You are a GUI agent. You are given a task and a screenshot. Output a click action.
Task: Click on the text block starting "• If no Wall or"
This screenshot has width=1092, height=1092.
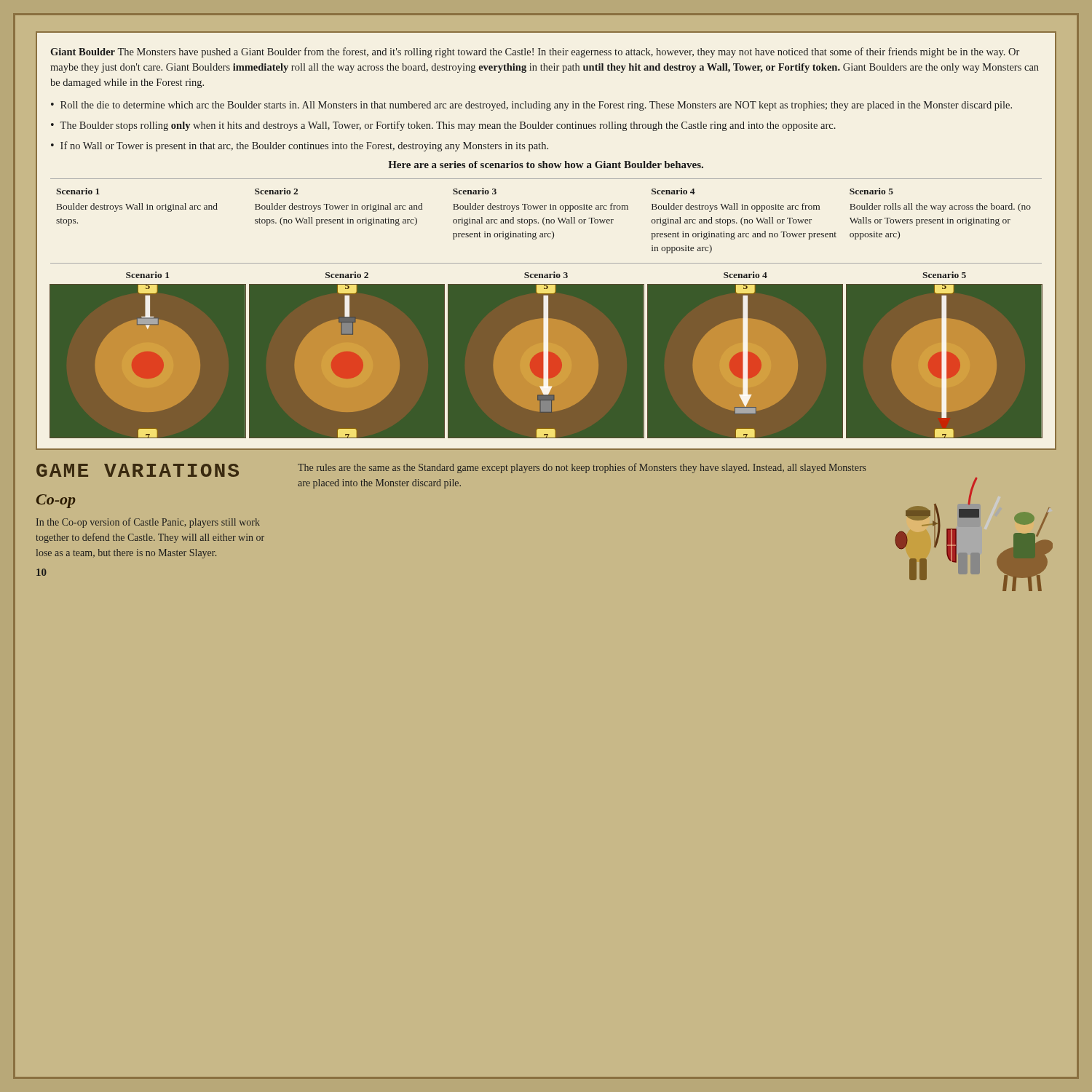tap(300, 146)
